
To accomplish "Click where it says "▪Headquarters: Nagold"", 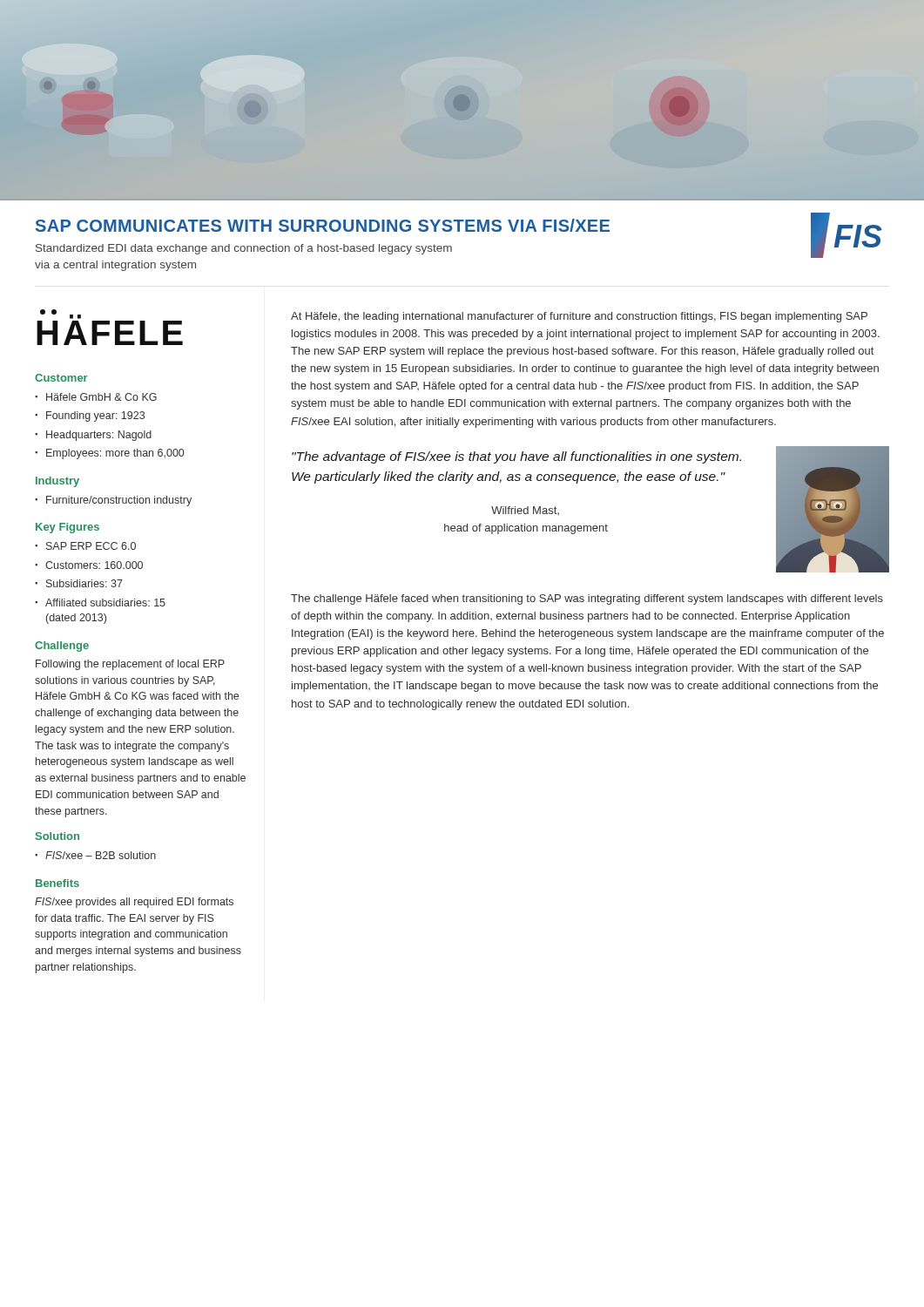I will (93, 435).
